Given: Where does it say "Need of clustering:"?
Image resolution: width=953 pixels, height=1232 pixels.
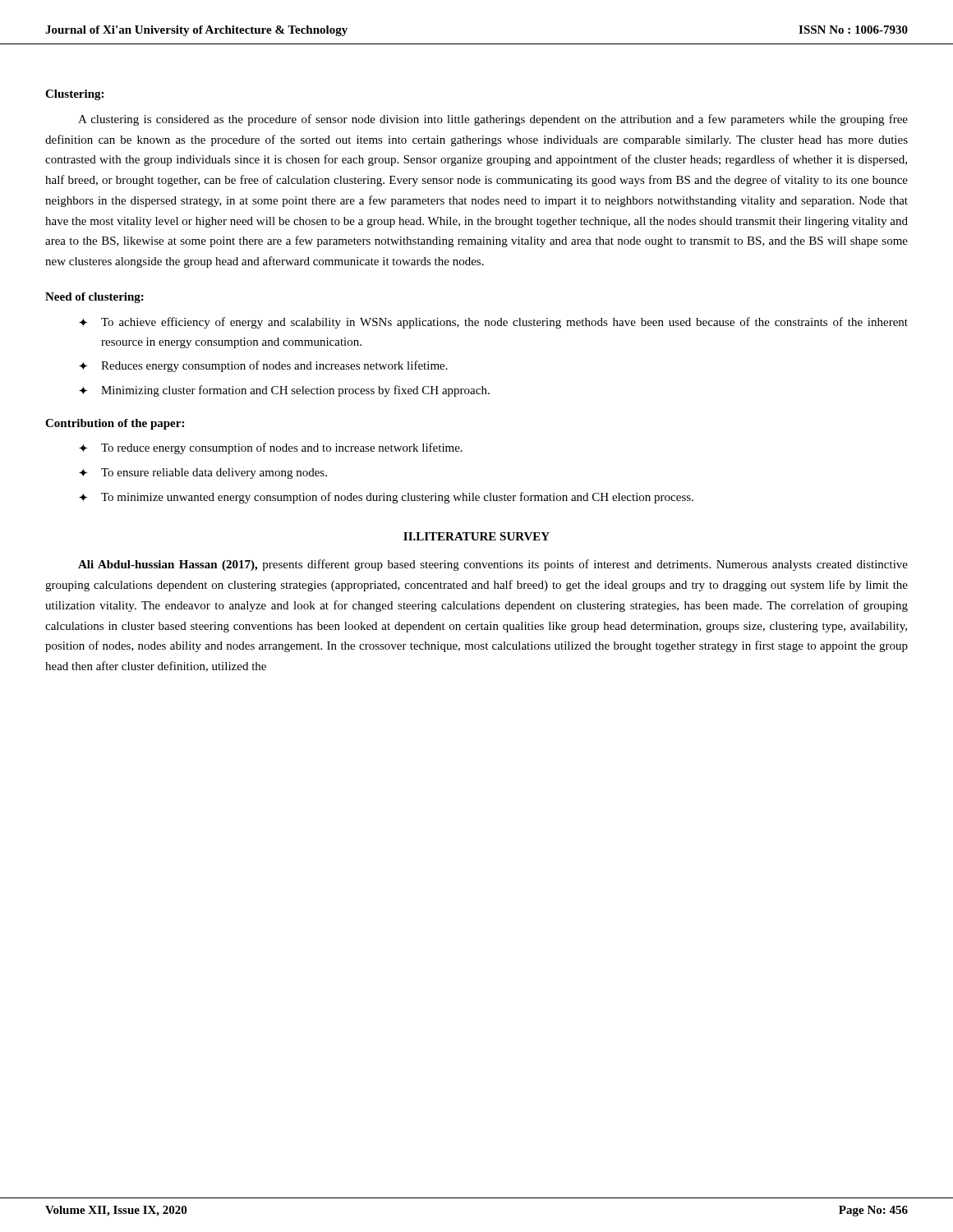Looking at the screenshot, I should coord(95,296).
